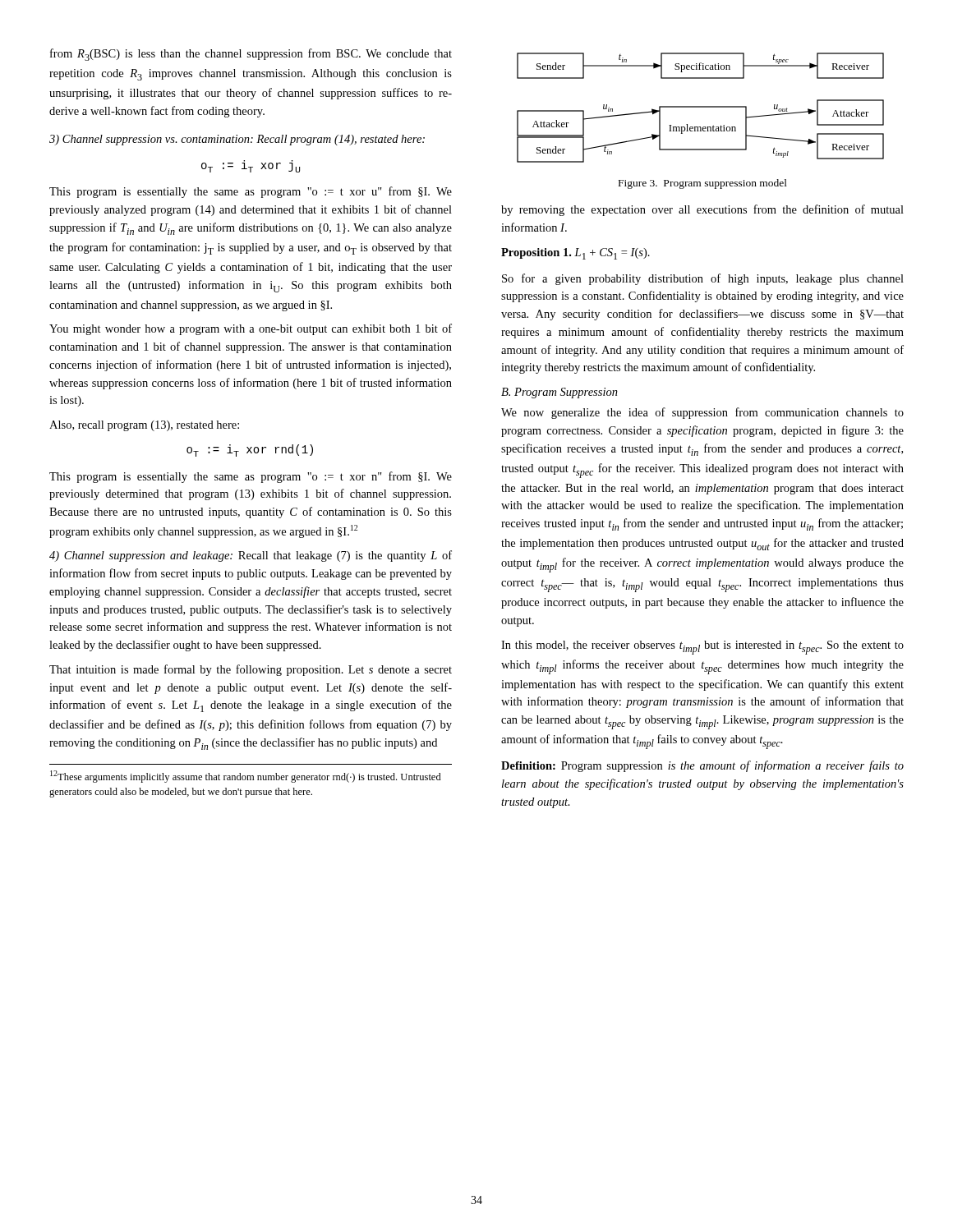The width and height of the screenshot is (953, 1232).
Task: Select the formula that says "oT := iT xor jU"
Action: click(251, 167)
